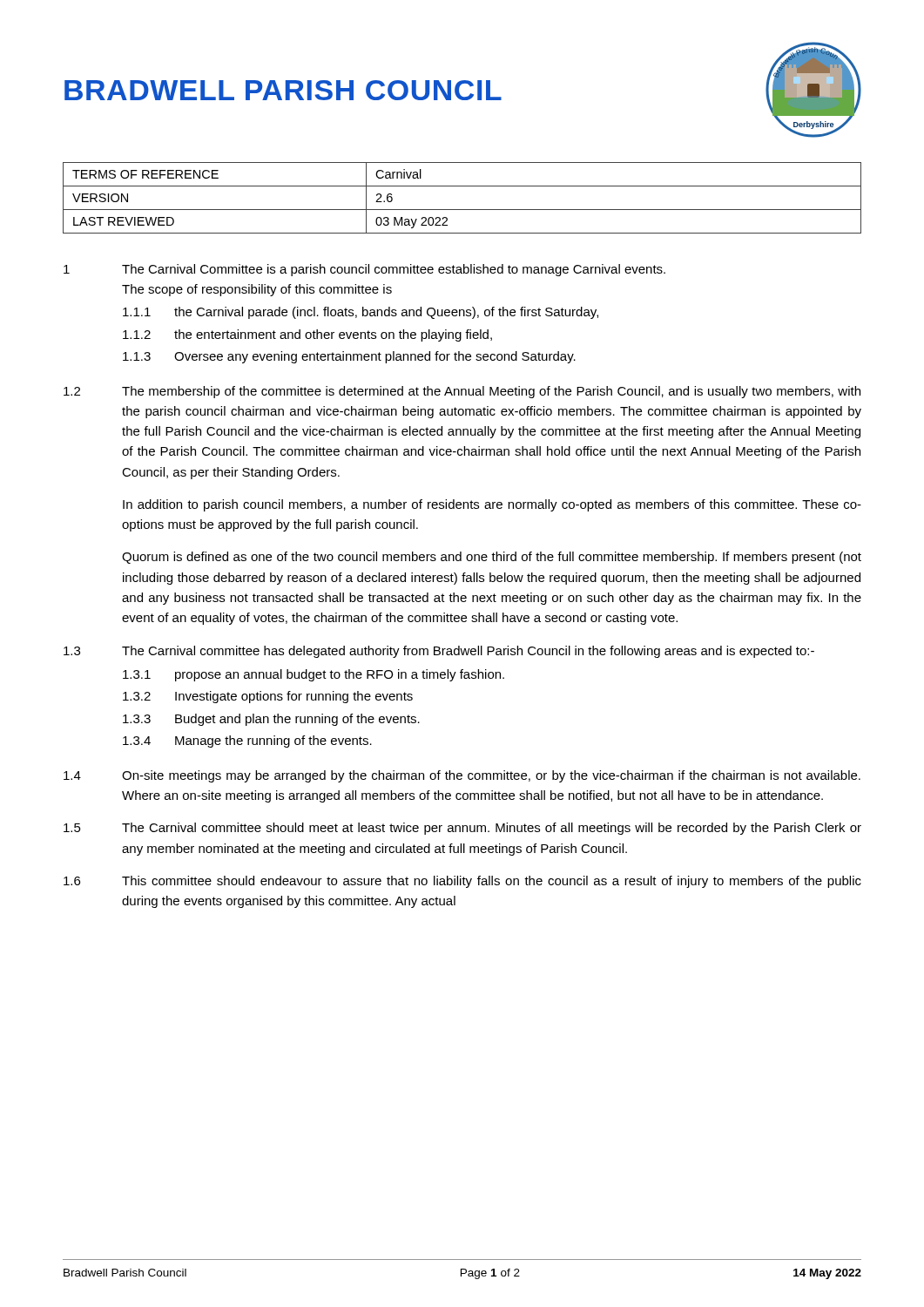924x1307 pixels.
Task: Point to the text block starting "5 The Carnival committee should meet"
Action: [x=462, y=838]
